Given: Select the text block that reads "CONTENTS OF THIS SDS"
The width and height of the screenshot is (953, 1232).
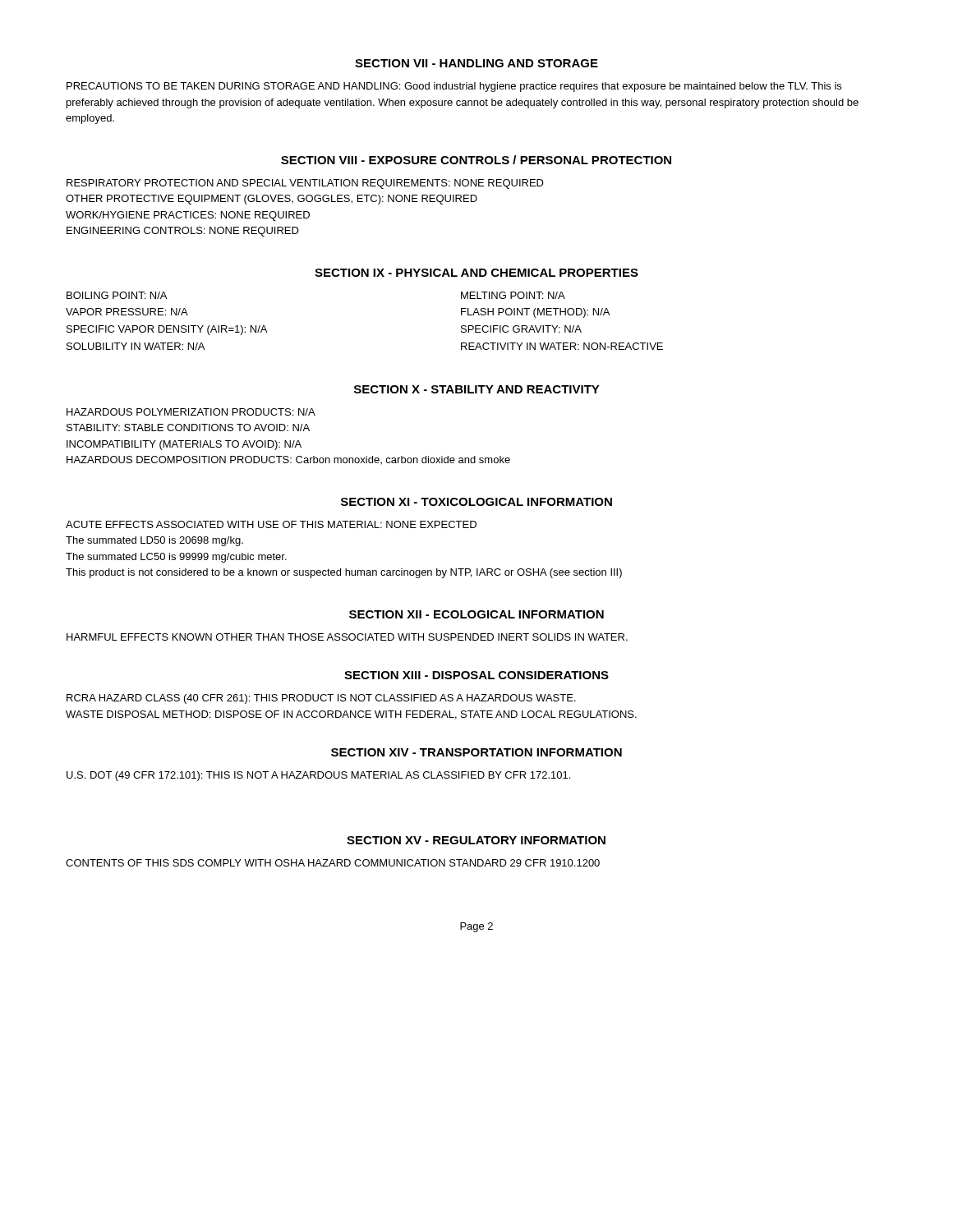Looking at the screenshot, I should [333, 863].
